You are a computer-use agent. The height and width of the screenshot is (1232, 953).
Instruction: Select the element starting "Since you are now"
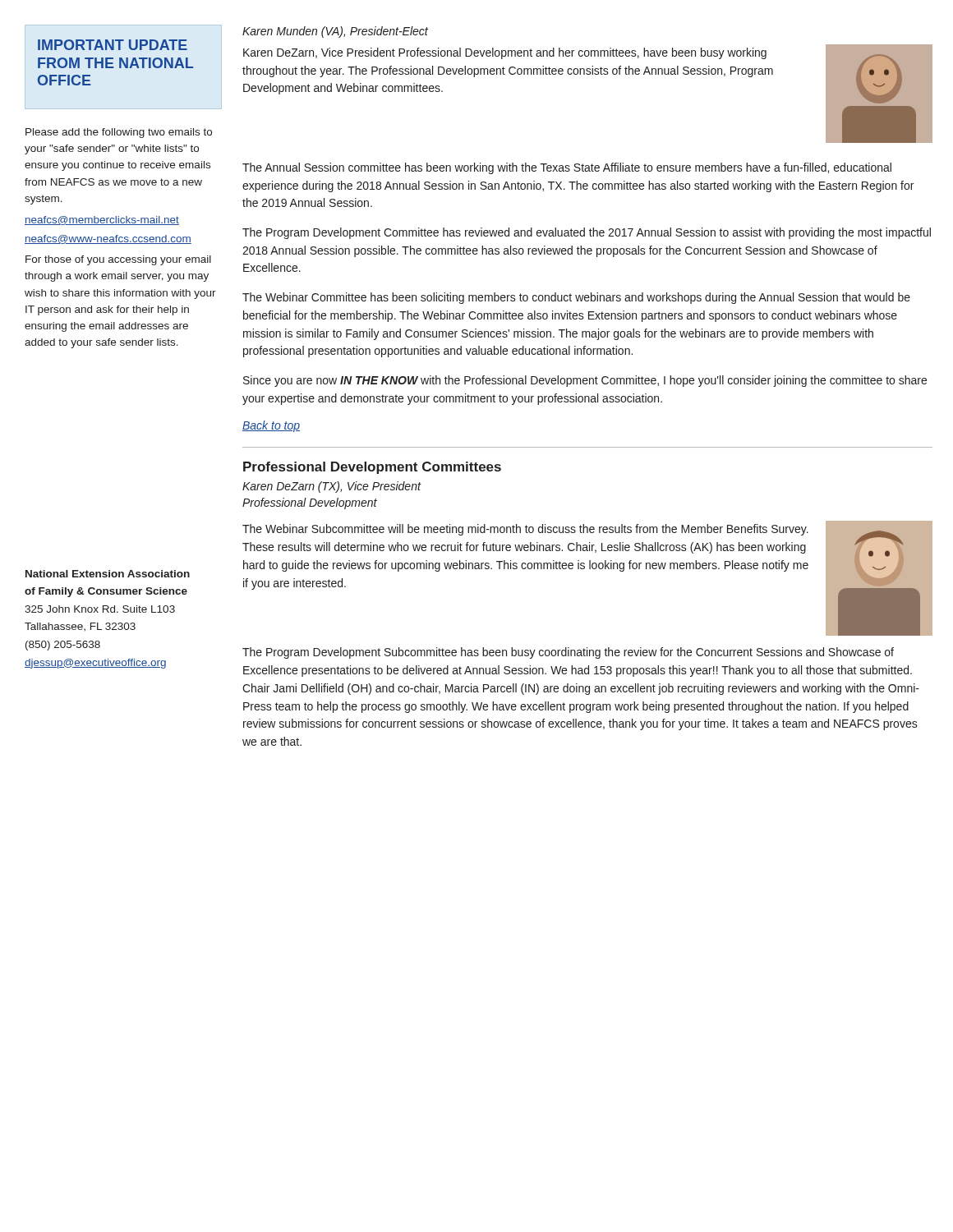[x=585, y=389]
